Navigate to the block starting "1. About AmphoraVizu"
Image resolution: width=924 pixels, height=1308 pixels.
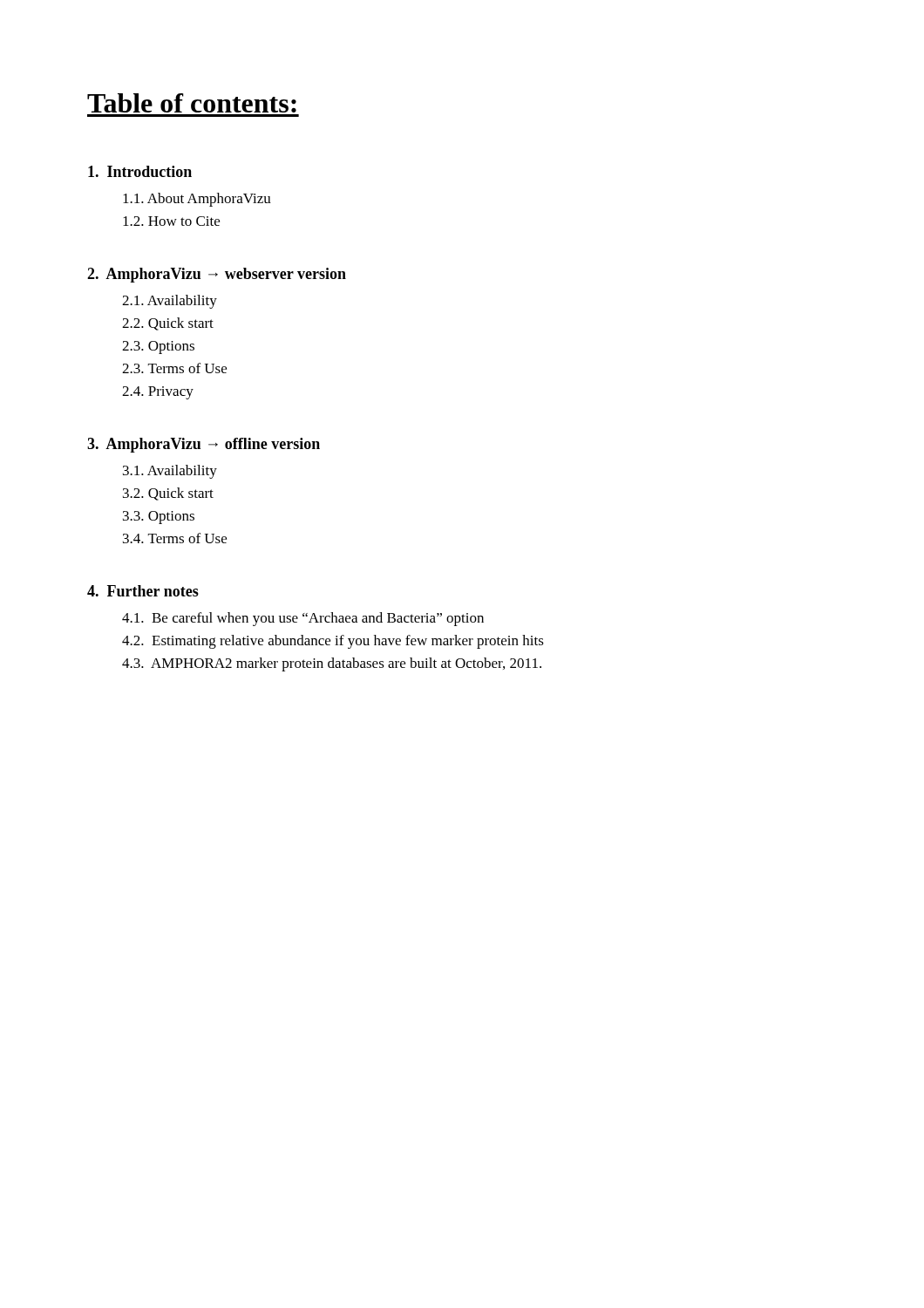[197, 198]
